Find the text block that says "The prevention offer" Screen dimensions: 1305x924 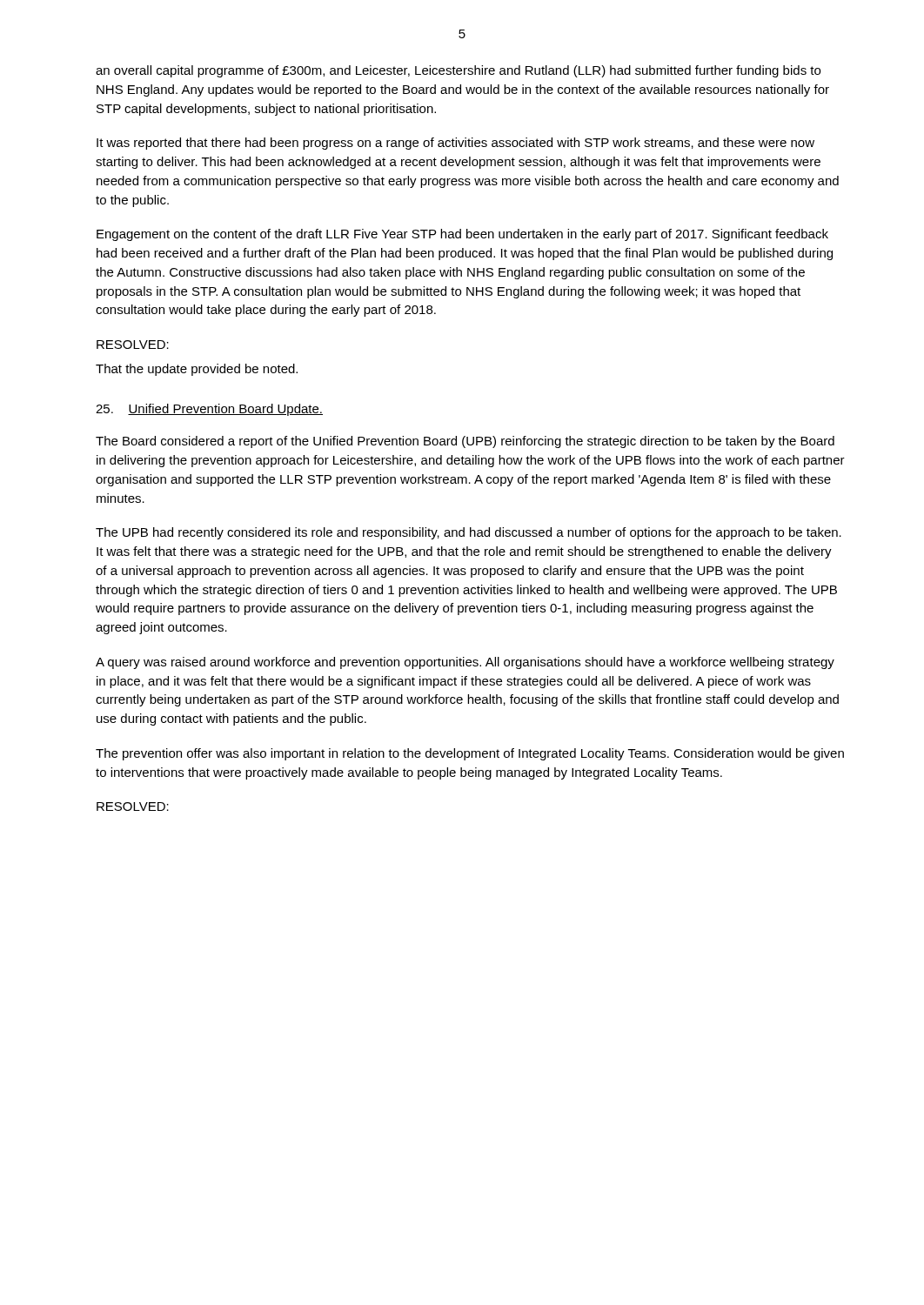click(x=470, y=762)
